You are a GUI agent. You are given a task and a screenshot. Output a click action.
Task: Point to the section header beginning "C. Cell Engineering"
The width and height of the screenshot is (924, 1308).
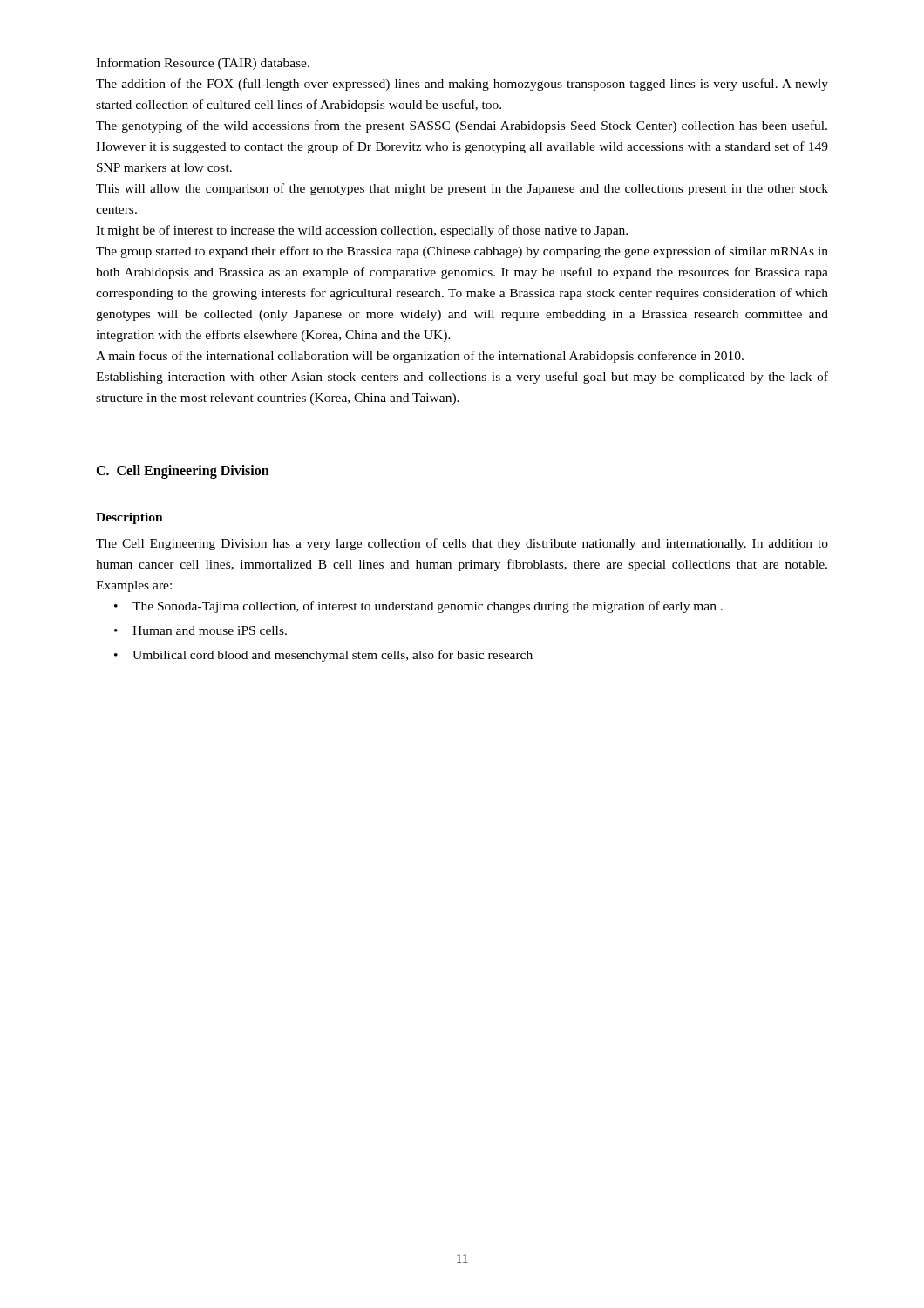(182, 471)
